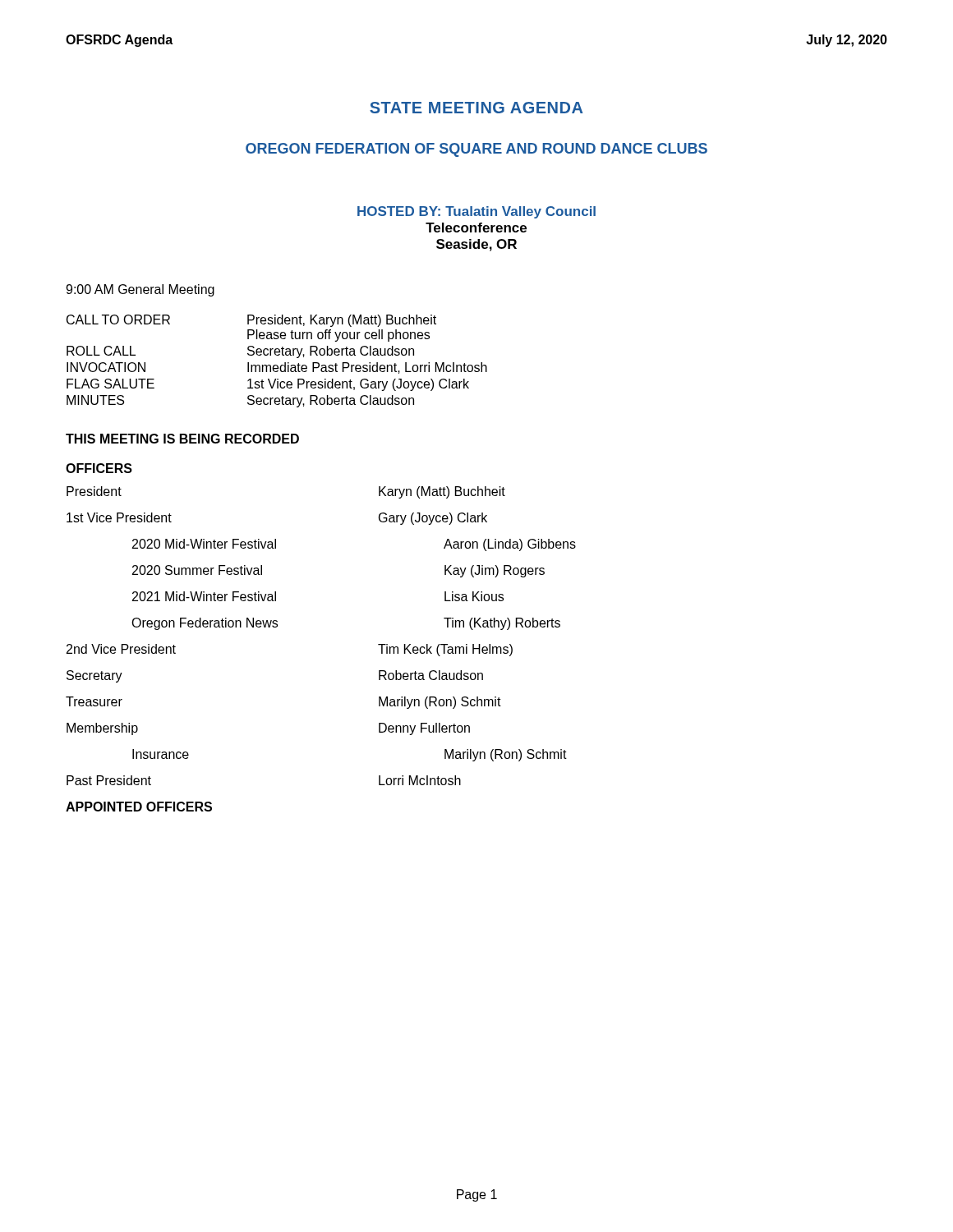Navigate to the text block starting "2021 Mid-Winter Festival Lisa Kious"

[x=285, y=597]
